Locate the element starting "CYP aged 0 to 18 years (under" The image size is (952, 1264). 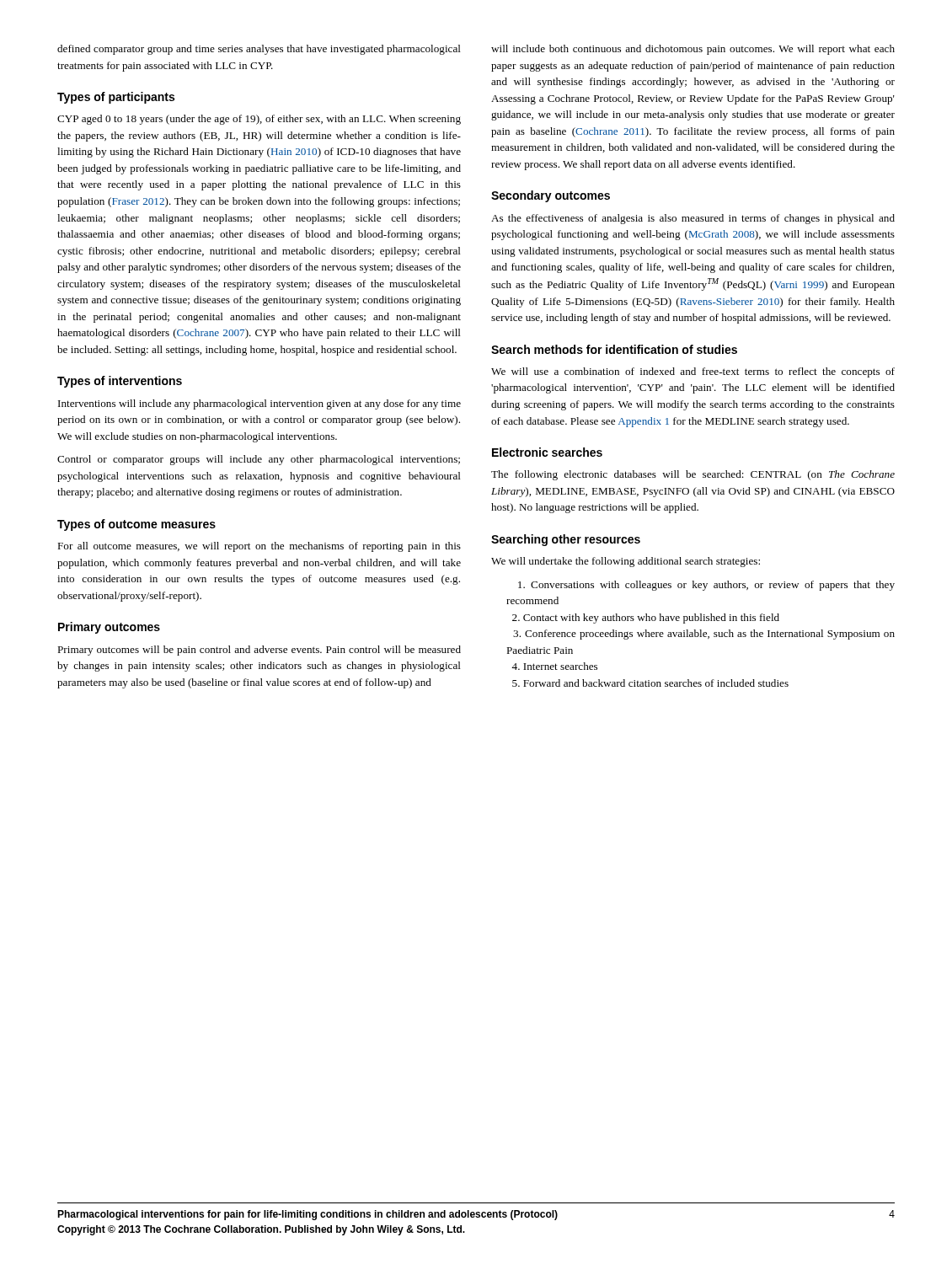coord(259,234)
